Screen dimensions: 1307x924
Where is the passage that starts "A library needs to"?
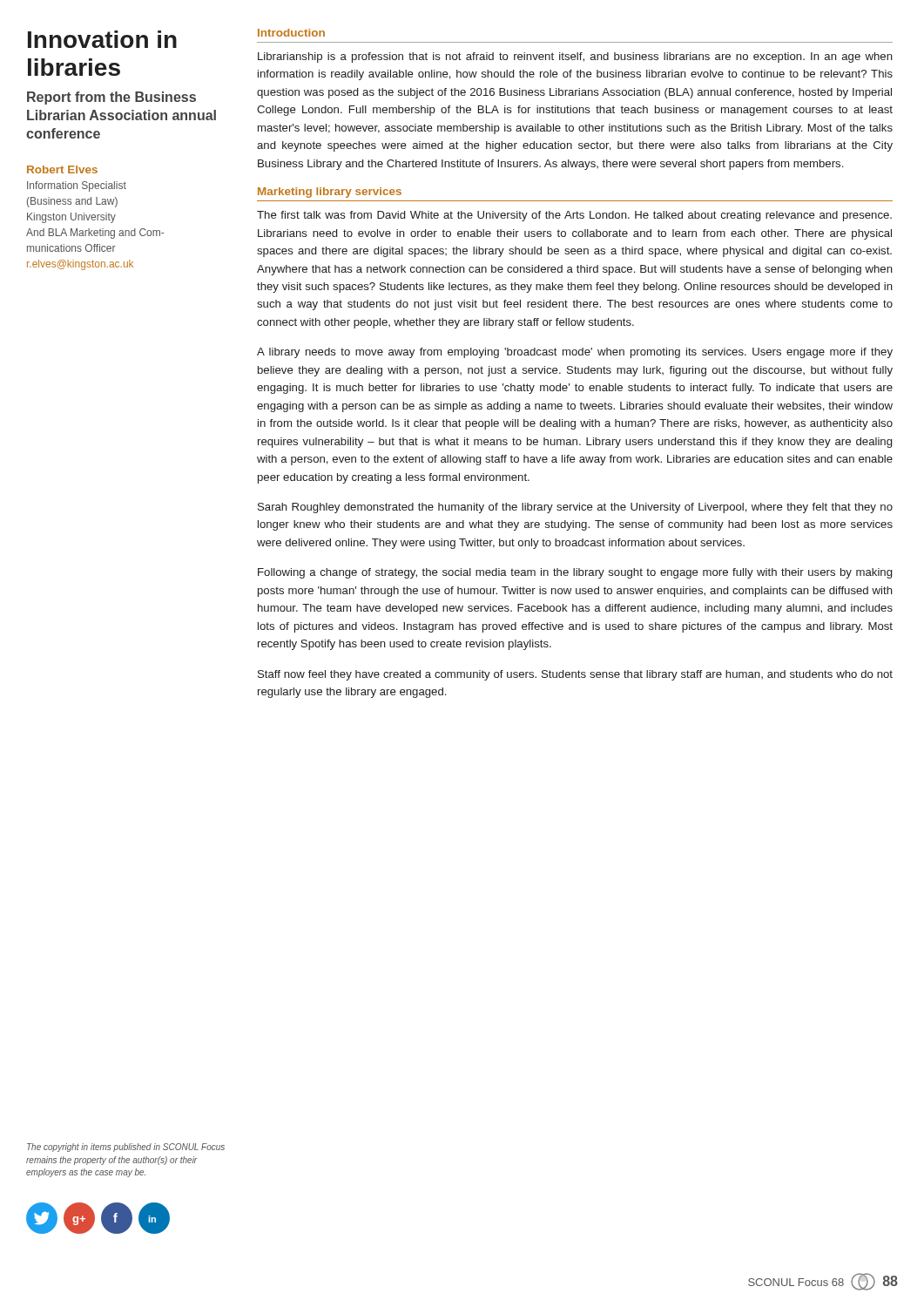pyautogui.click(x=575, y=414)
